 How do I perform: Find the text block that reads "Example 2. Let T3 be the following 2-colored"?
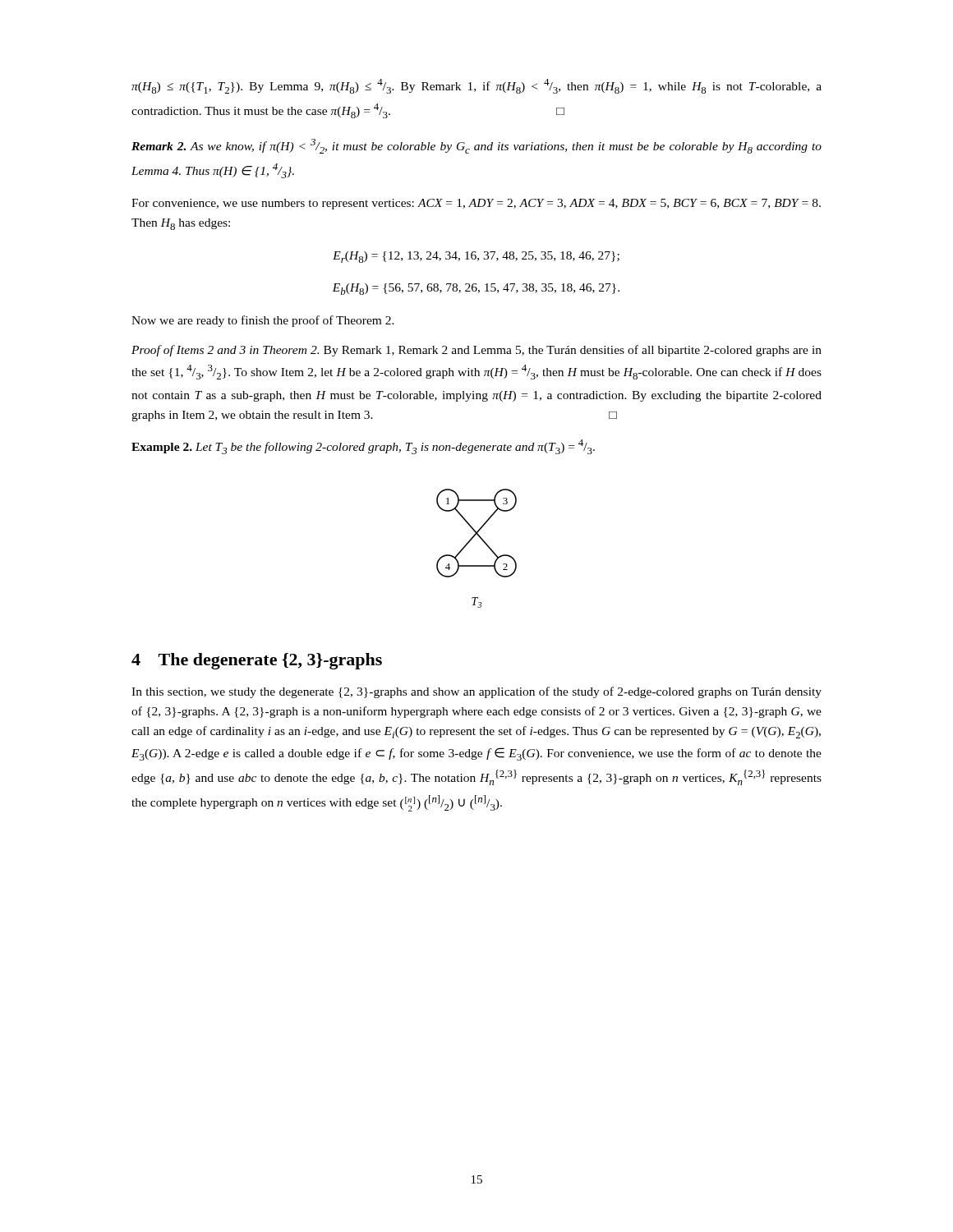[x=363, y=446]
